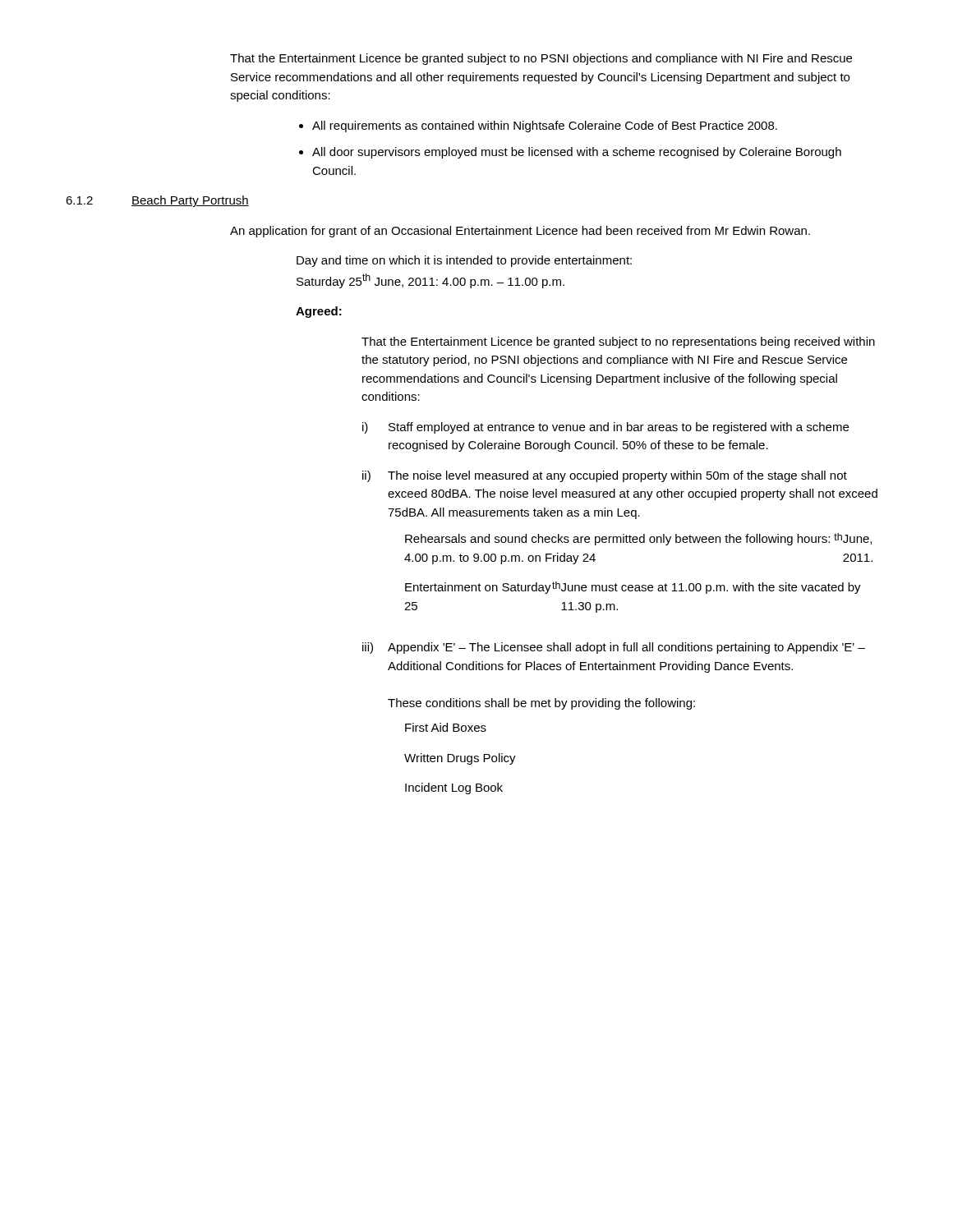Screen dimensions: 1232x953
Task: Click the passage that begins "i) Staff employed"
Action: [x=624, y=436]
